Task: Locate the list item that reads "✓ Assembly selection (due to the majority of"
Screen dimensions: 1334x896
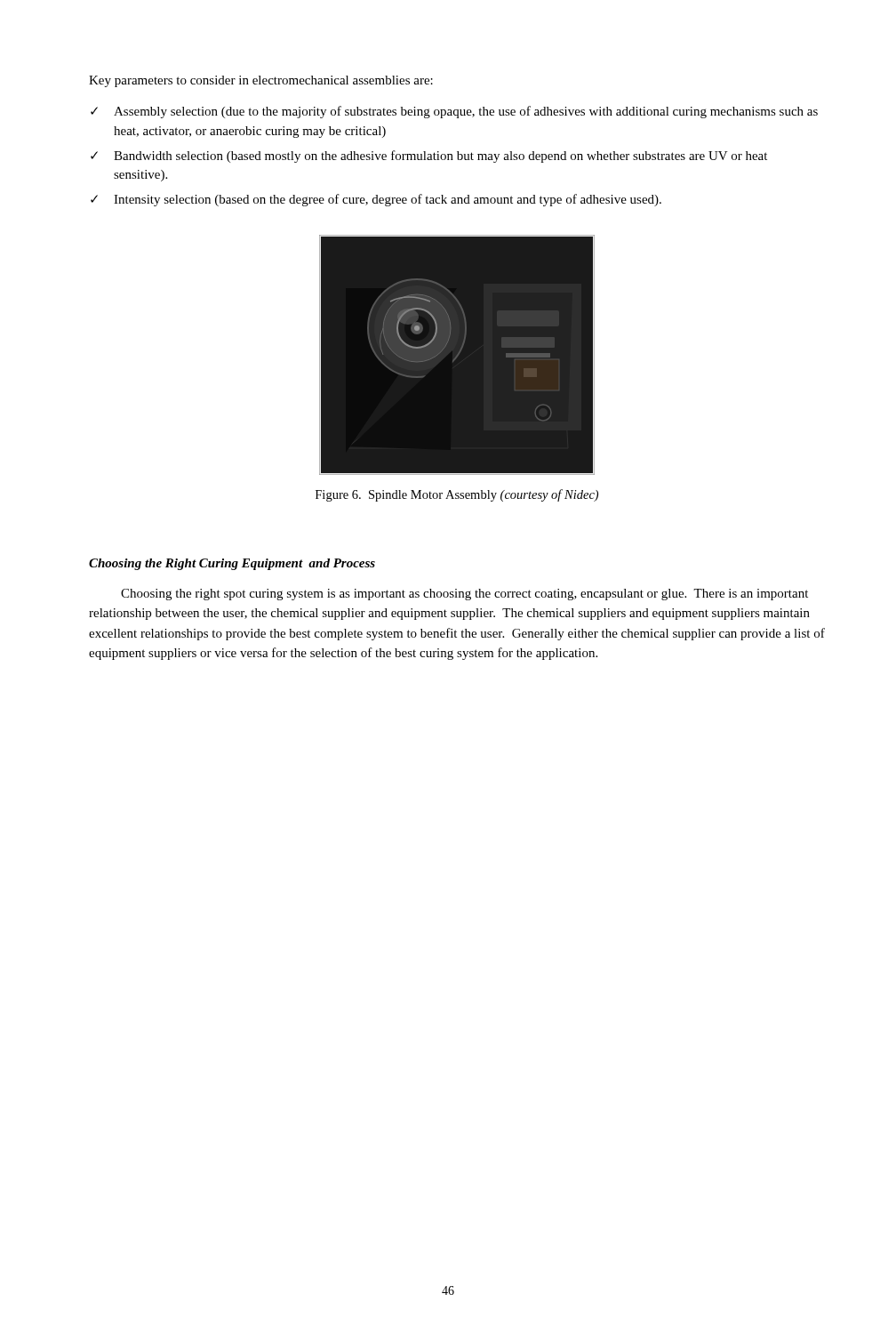Action: tap(457, 122)
